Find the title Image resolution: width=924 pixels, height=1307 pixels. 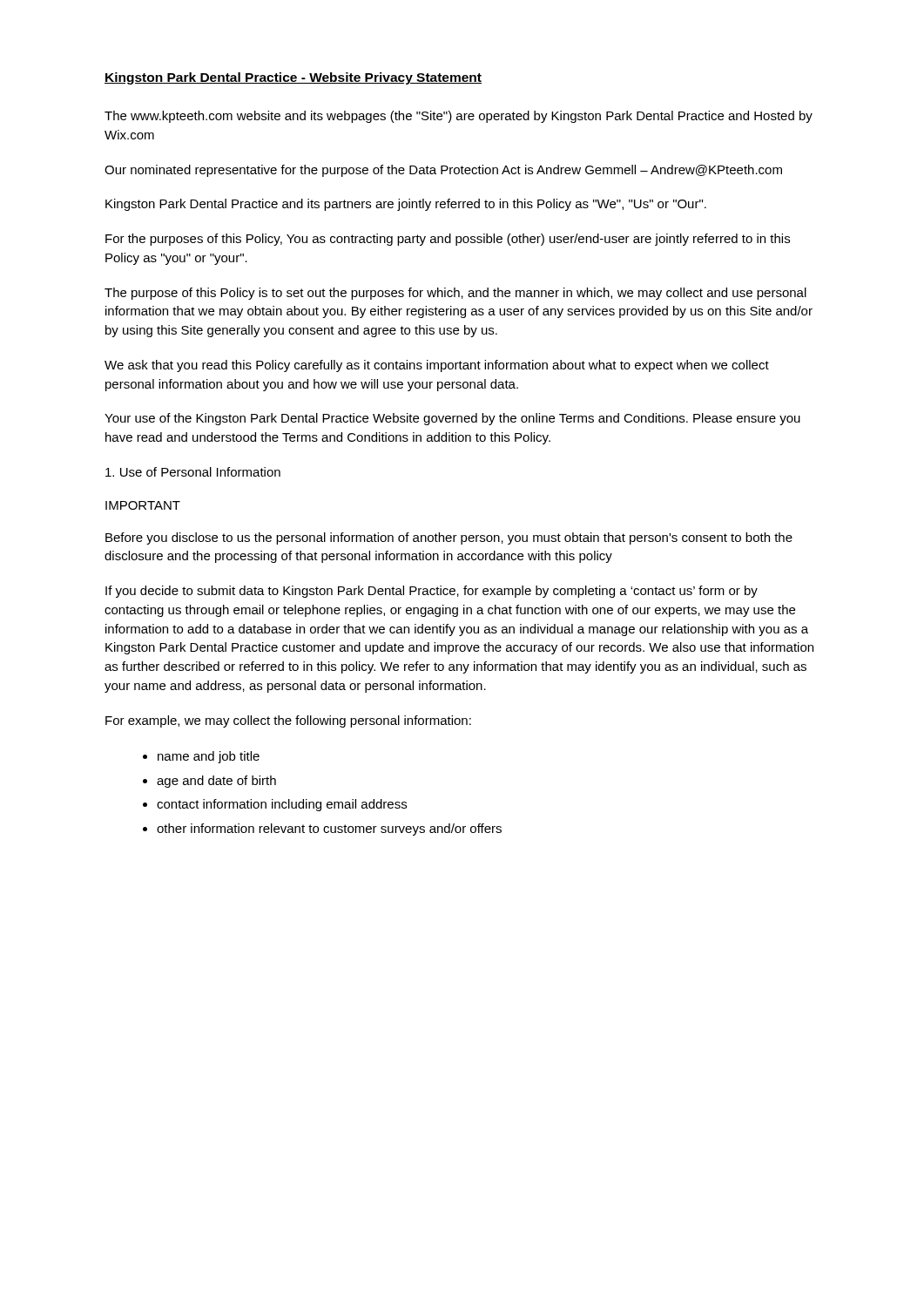[293, 77]
